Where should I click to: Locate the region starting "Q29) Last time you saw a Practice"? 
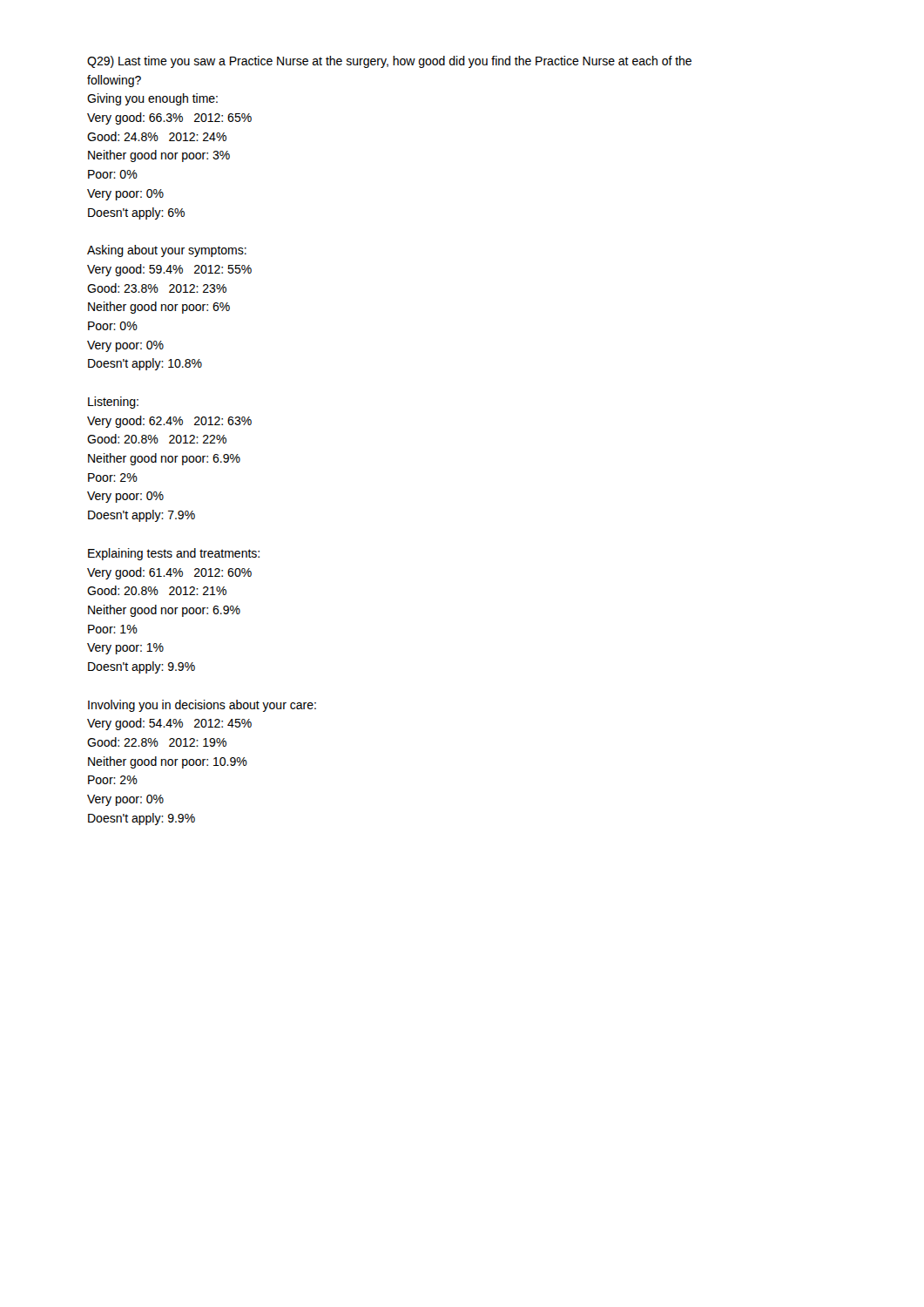point(389,62)
